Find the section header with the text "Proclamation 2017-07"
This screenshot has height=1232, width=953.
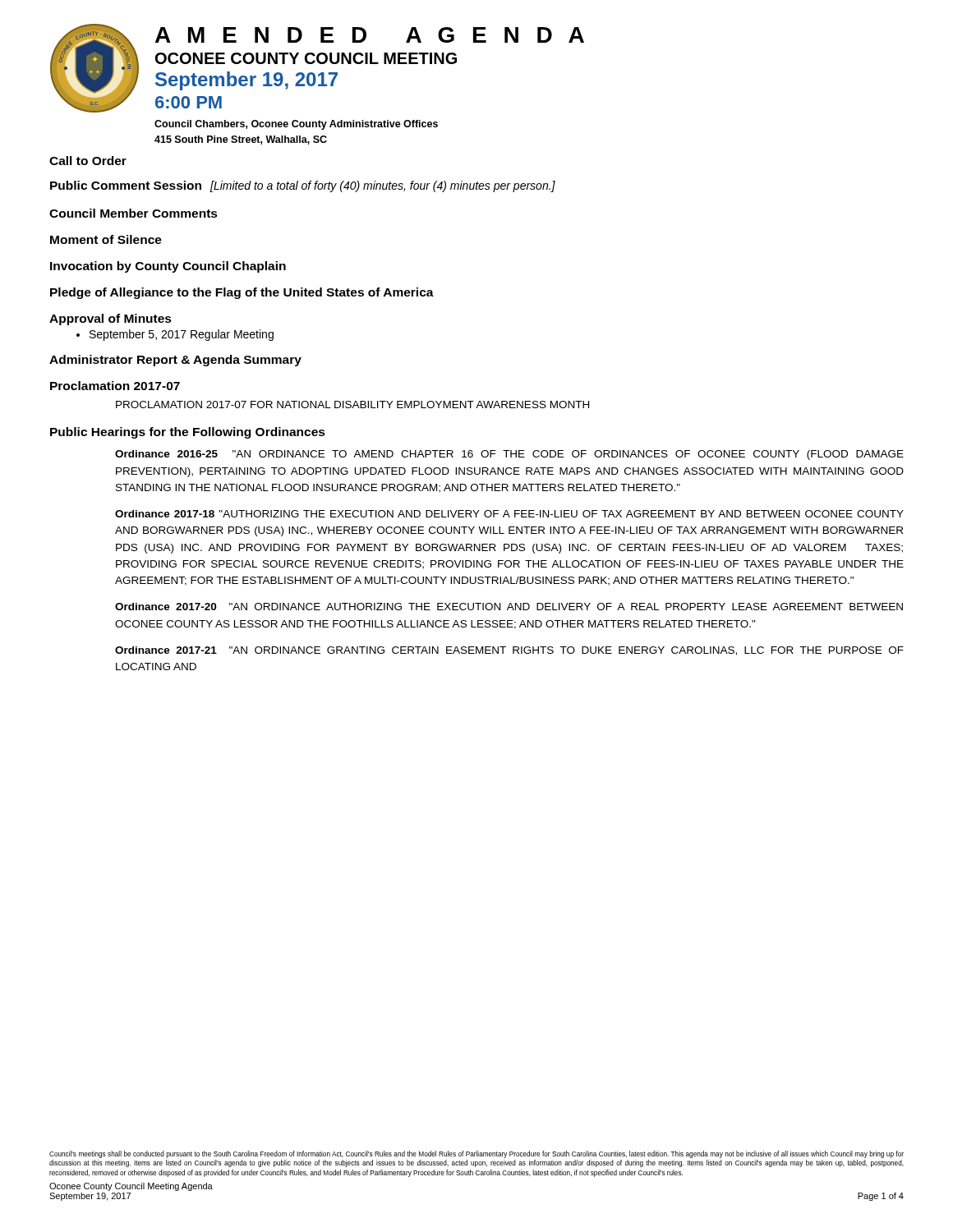[x=115, y=386]
